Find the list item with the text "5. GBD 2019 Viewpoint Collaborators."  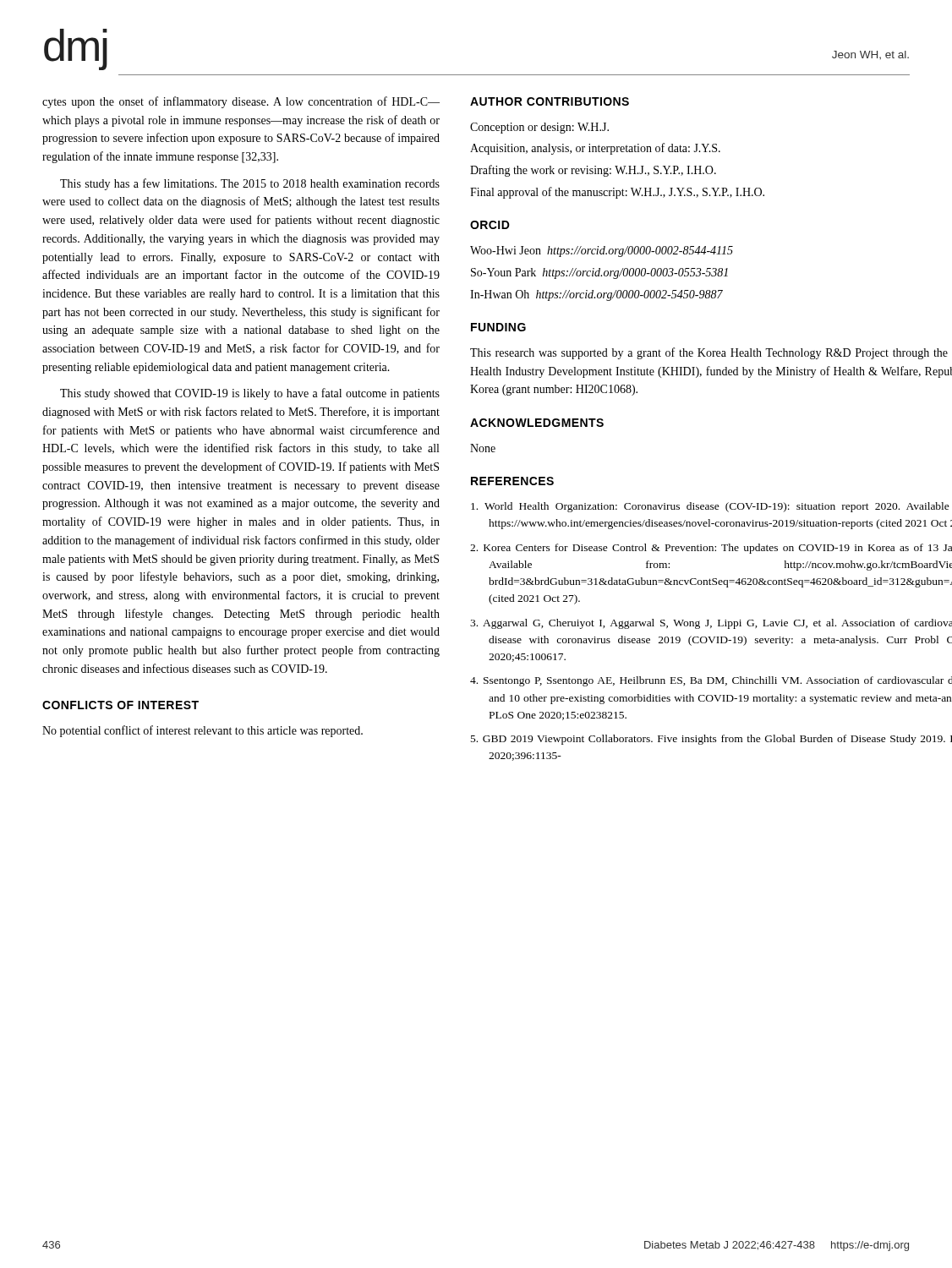(711, 747)
